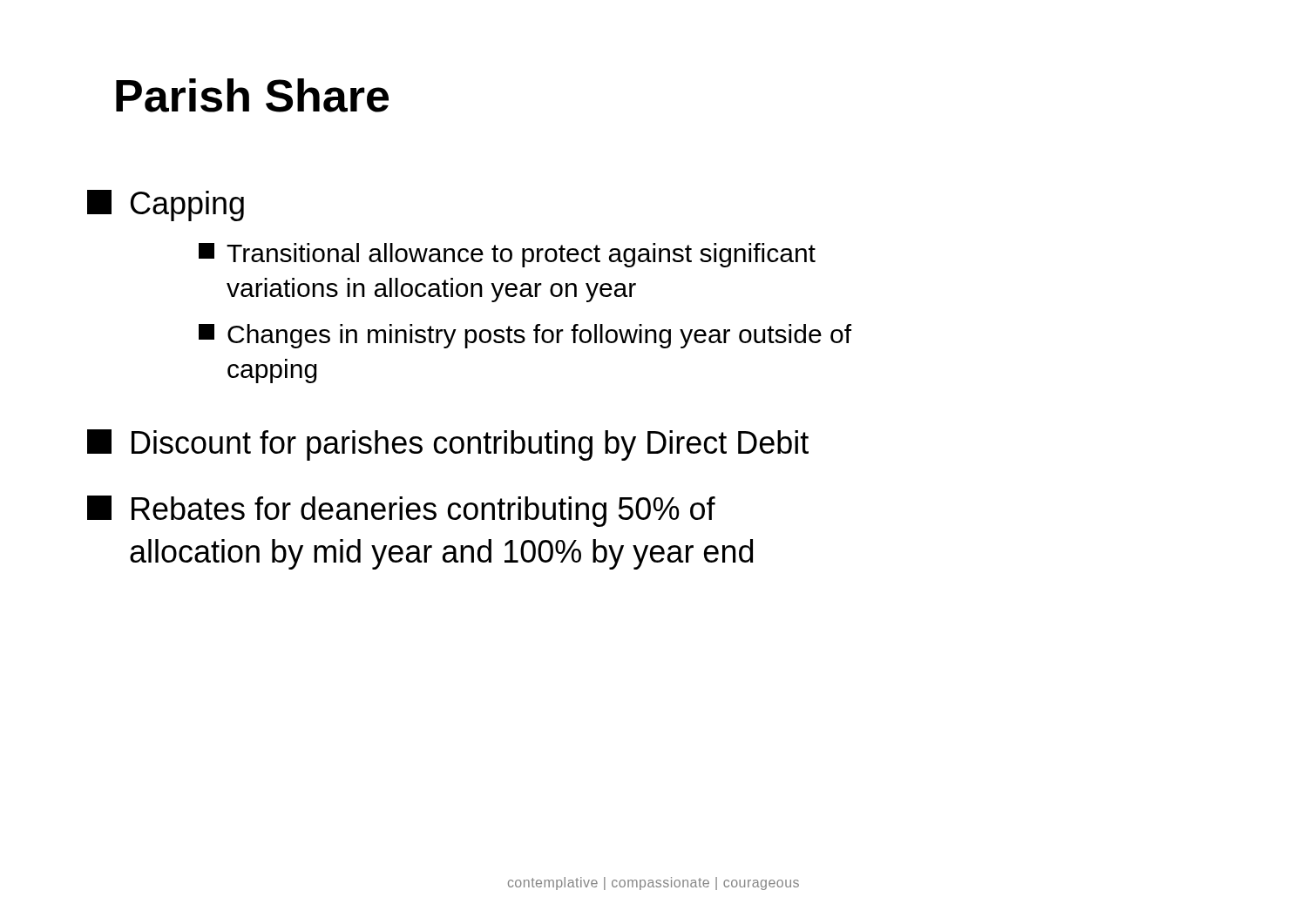Point to the passage starting "Discount for parishes contributing by Direct Debit"
Image resolution: width=1307 pixels, height=924 pixels.
coord(448,443)
